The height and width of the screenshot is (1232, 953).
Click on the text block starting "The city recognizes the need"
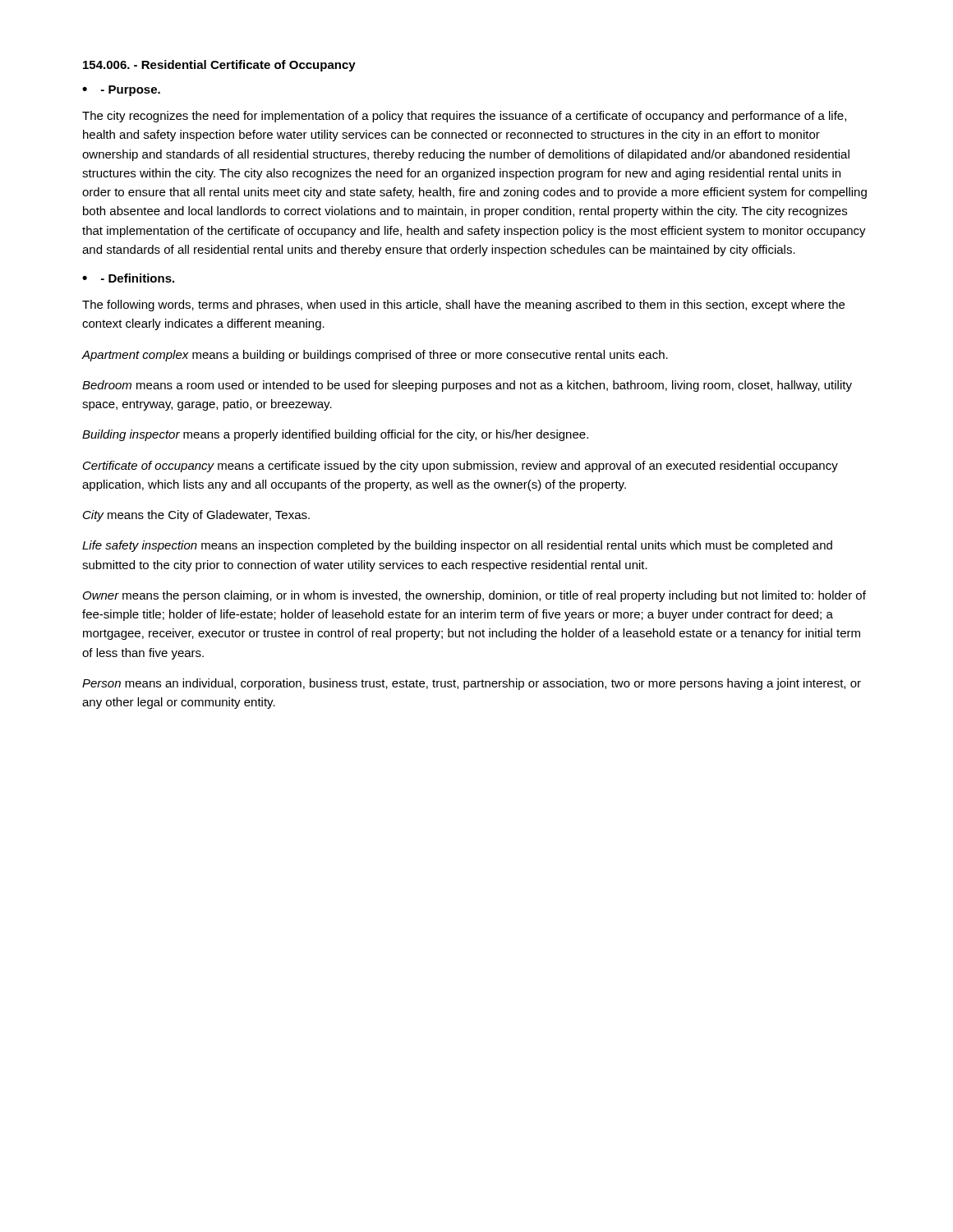point(475,182)
